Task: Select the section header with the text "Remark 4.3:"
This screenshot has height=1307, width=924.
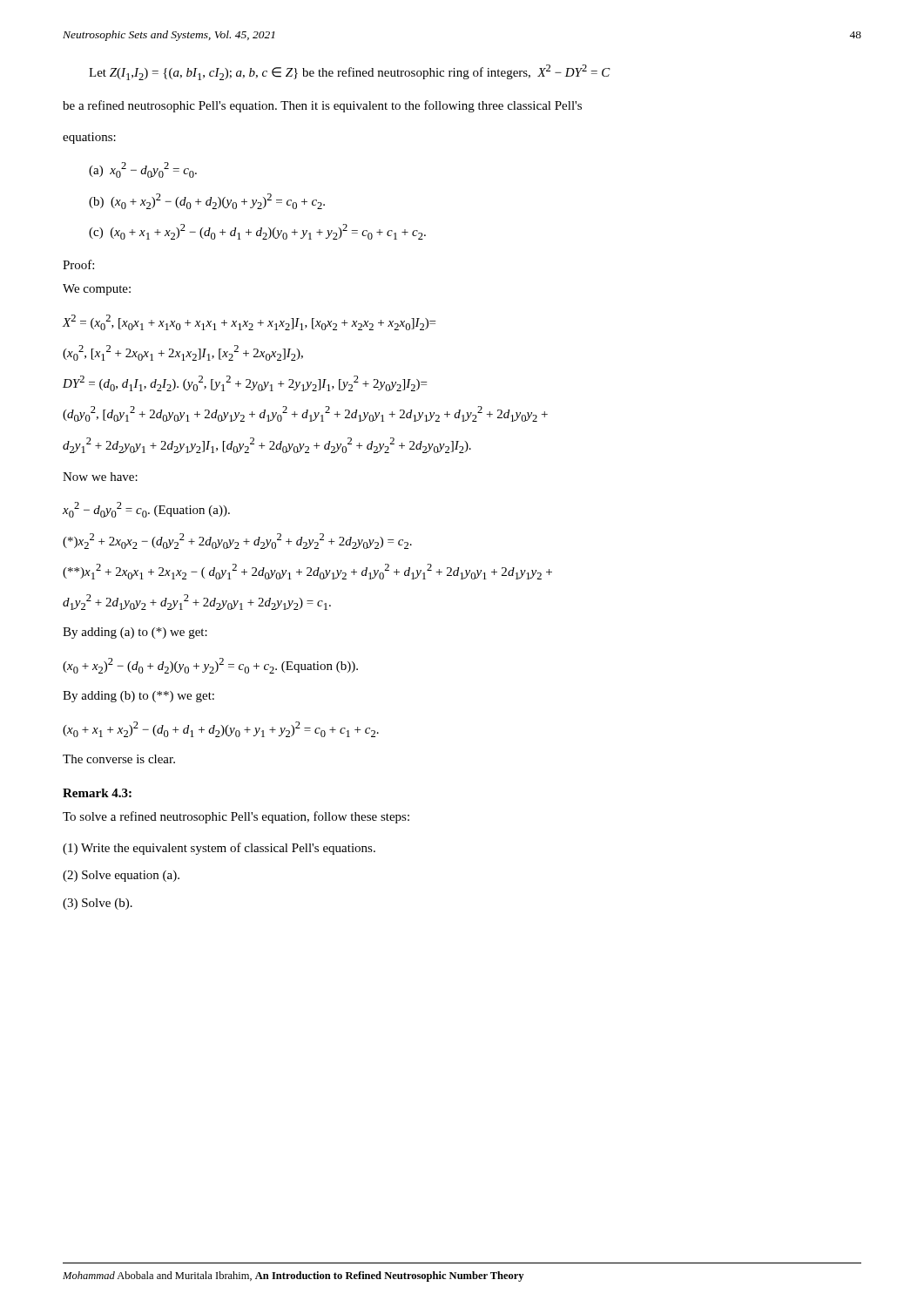Action: pos(98,793)
